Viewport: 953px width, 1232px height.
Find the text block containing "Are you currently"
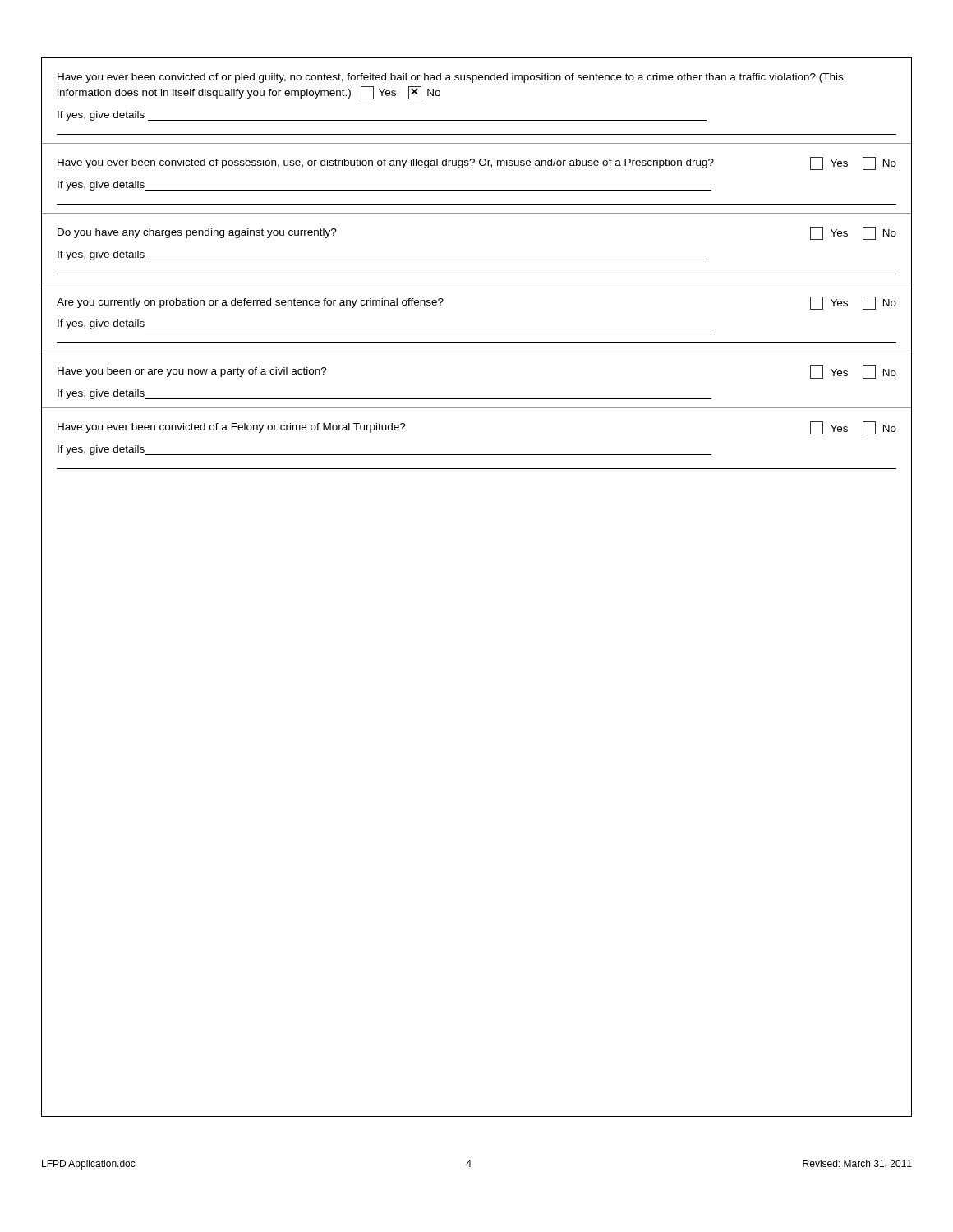pos(476,319)
